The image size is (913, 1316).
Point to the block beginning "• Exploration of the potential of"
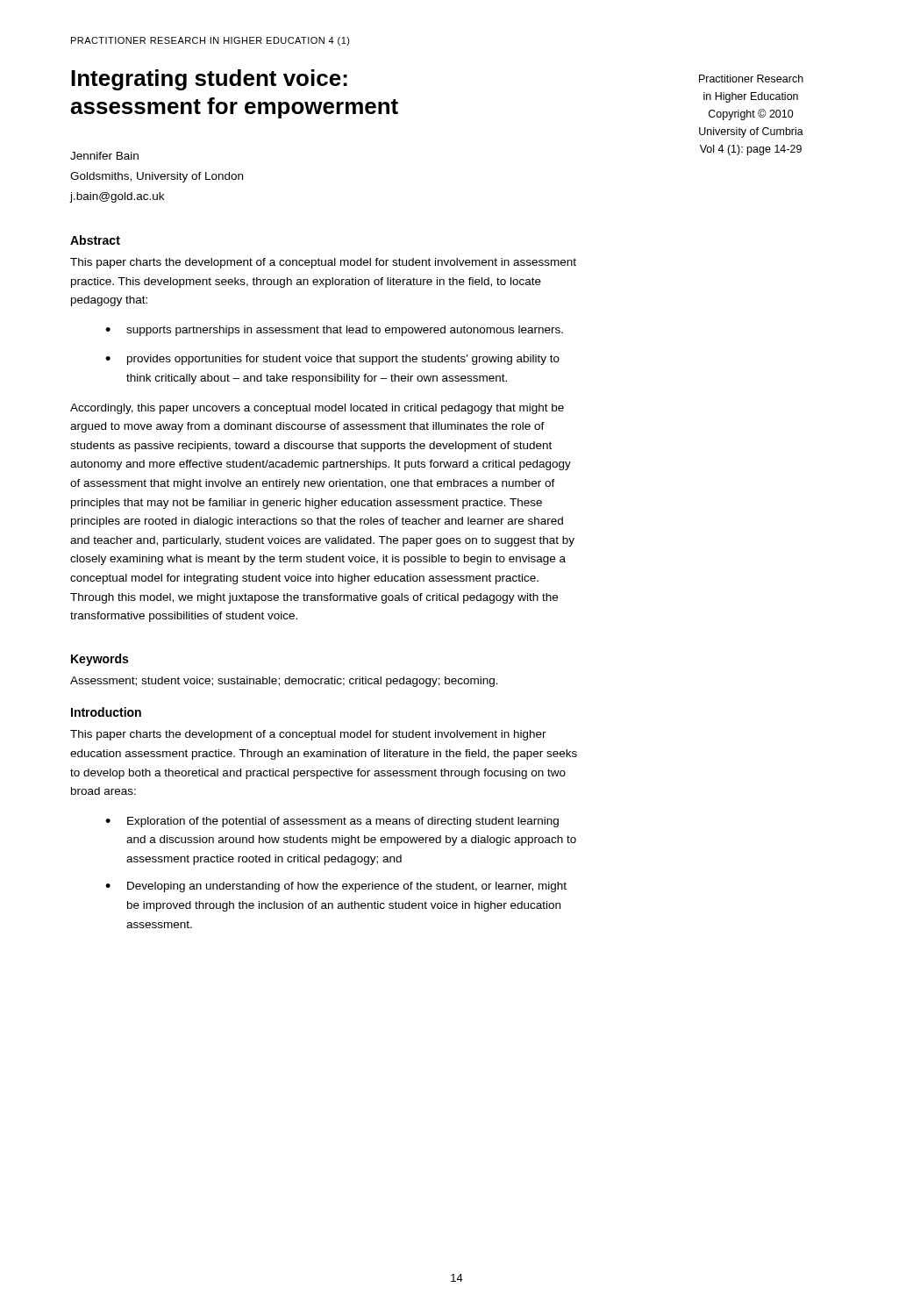pos(342,840)
